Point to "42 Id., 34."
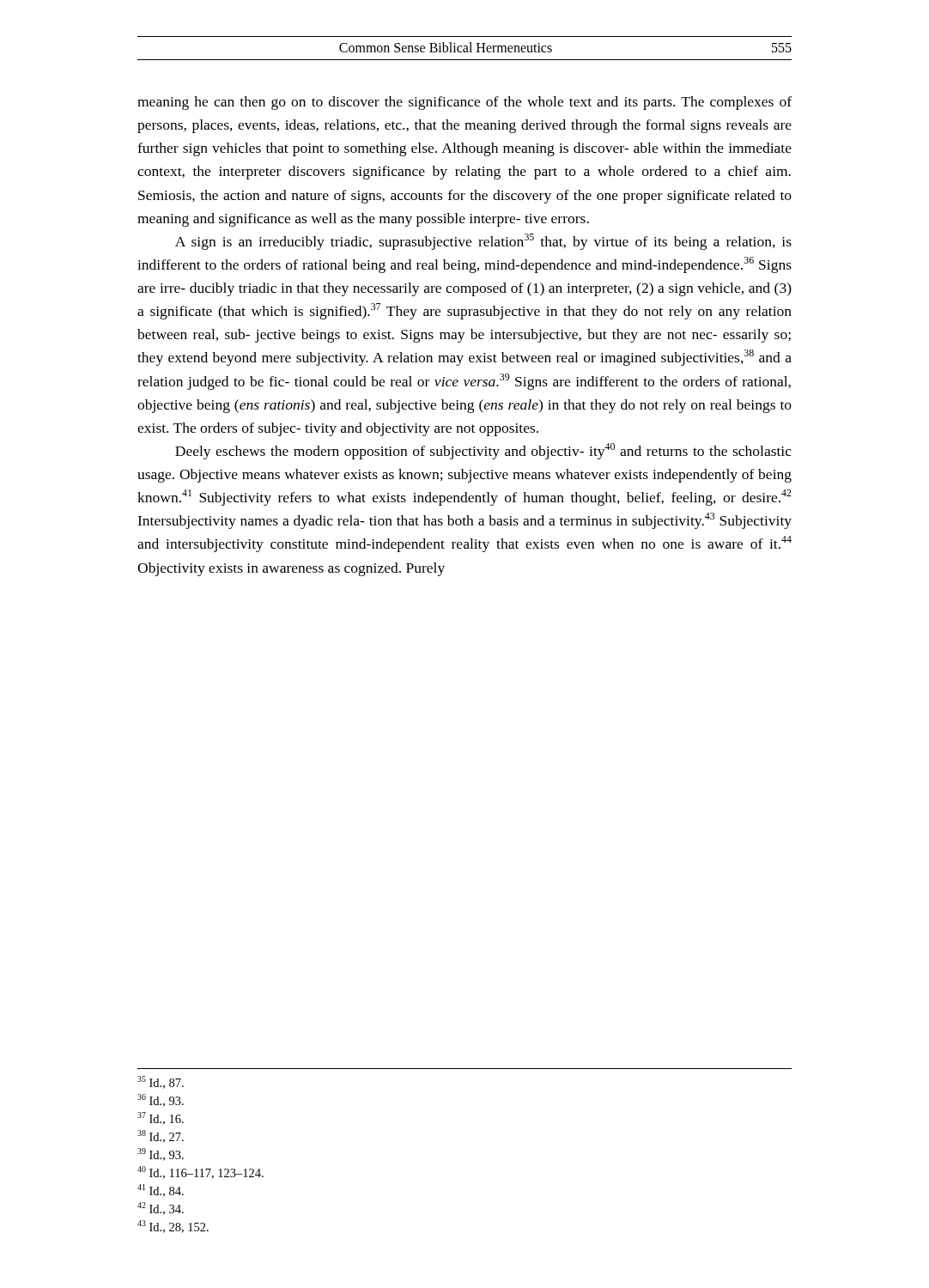The image size is (929, 1288). (x=161, y=1208)
